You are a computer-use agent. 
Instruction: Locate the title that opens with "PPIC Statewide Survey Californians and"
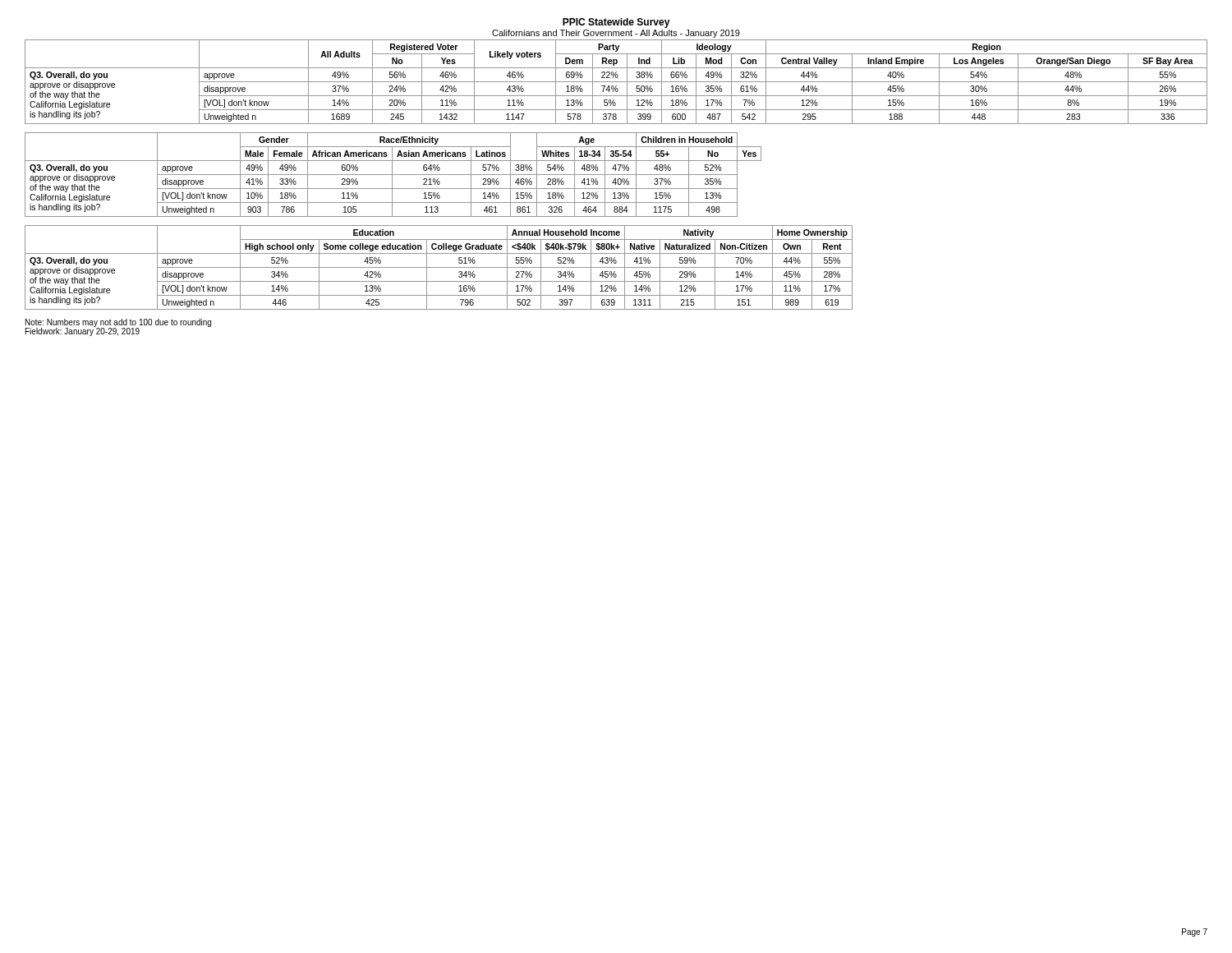point(616,27)
